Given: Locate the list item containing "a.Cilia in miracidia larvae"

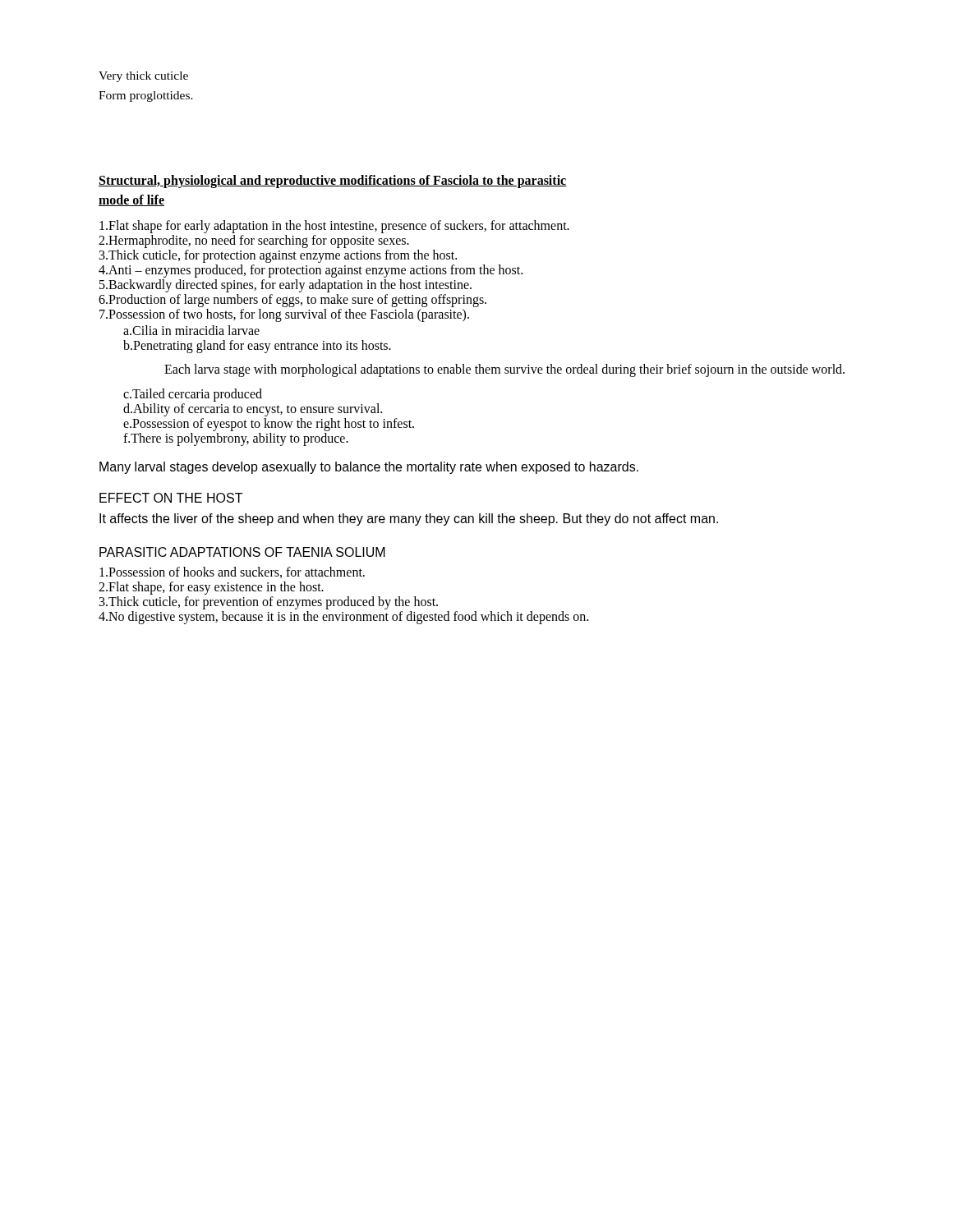Looking at the screenshot, I should pos(191,330).
